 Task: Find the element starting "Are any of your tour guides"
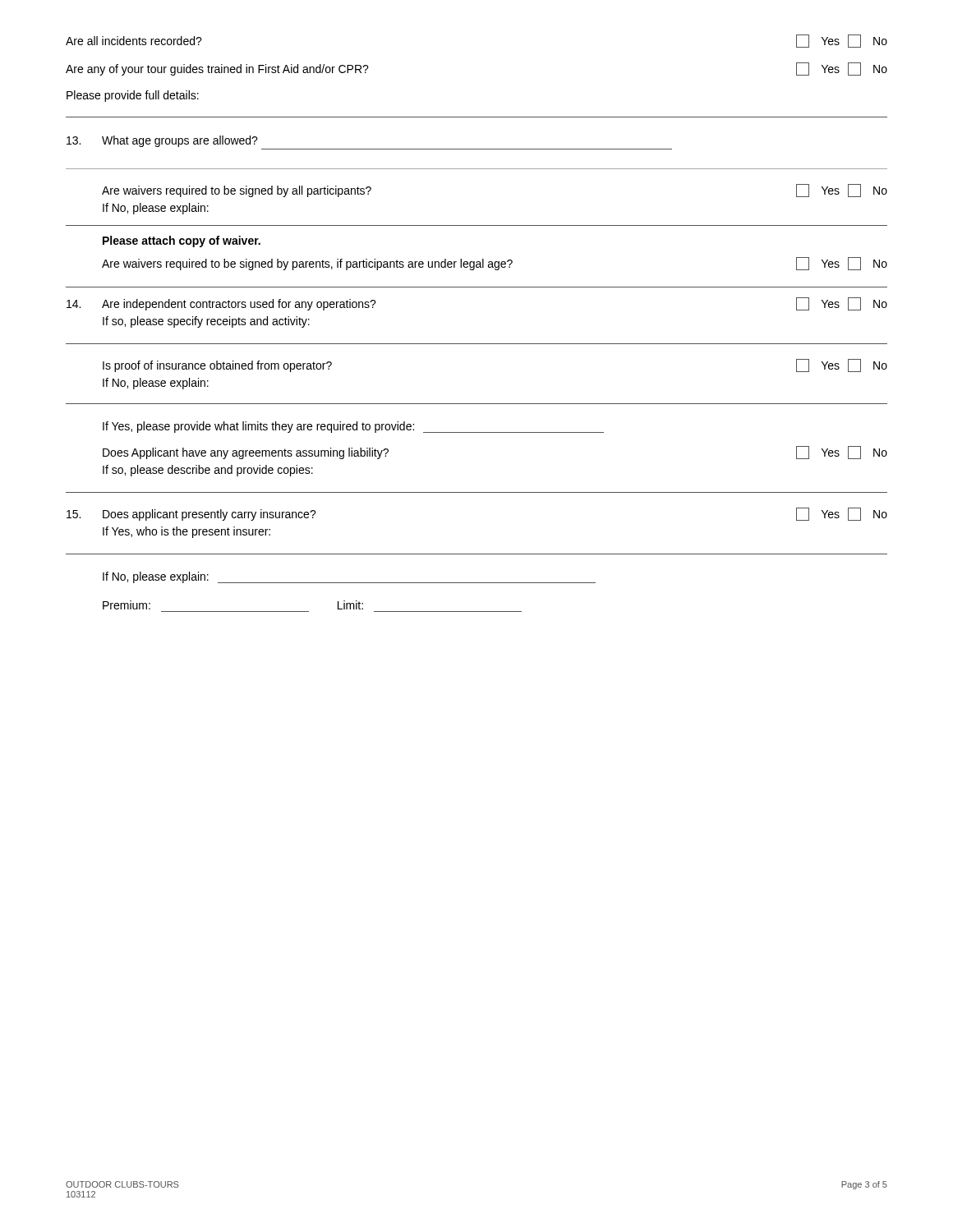(x=216, y=69)
